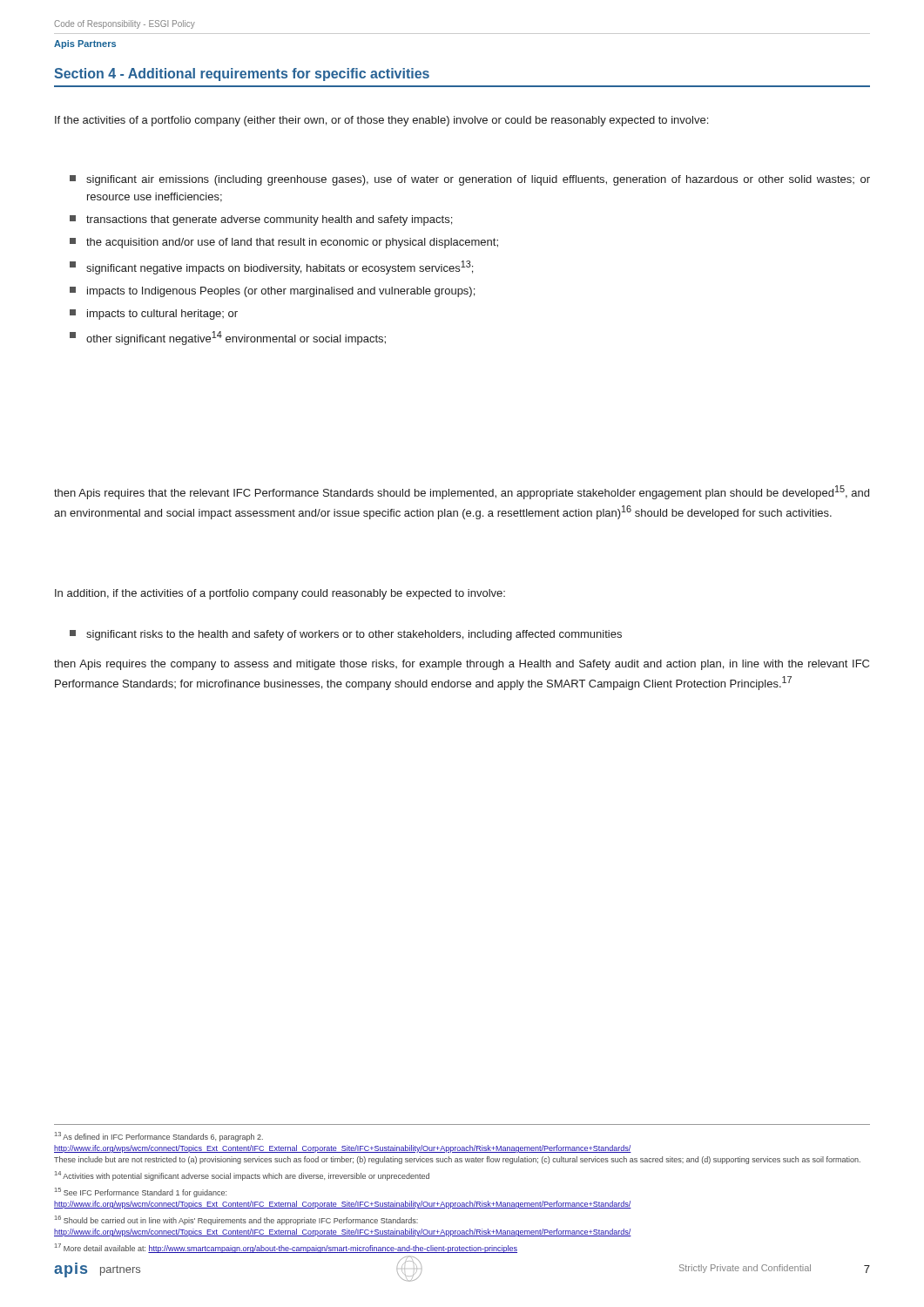Where is the passage that starts "15 See IFC Performance"?

point(342,1197)
